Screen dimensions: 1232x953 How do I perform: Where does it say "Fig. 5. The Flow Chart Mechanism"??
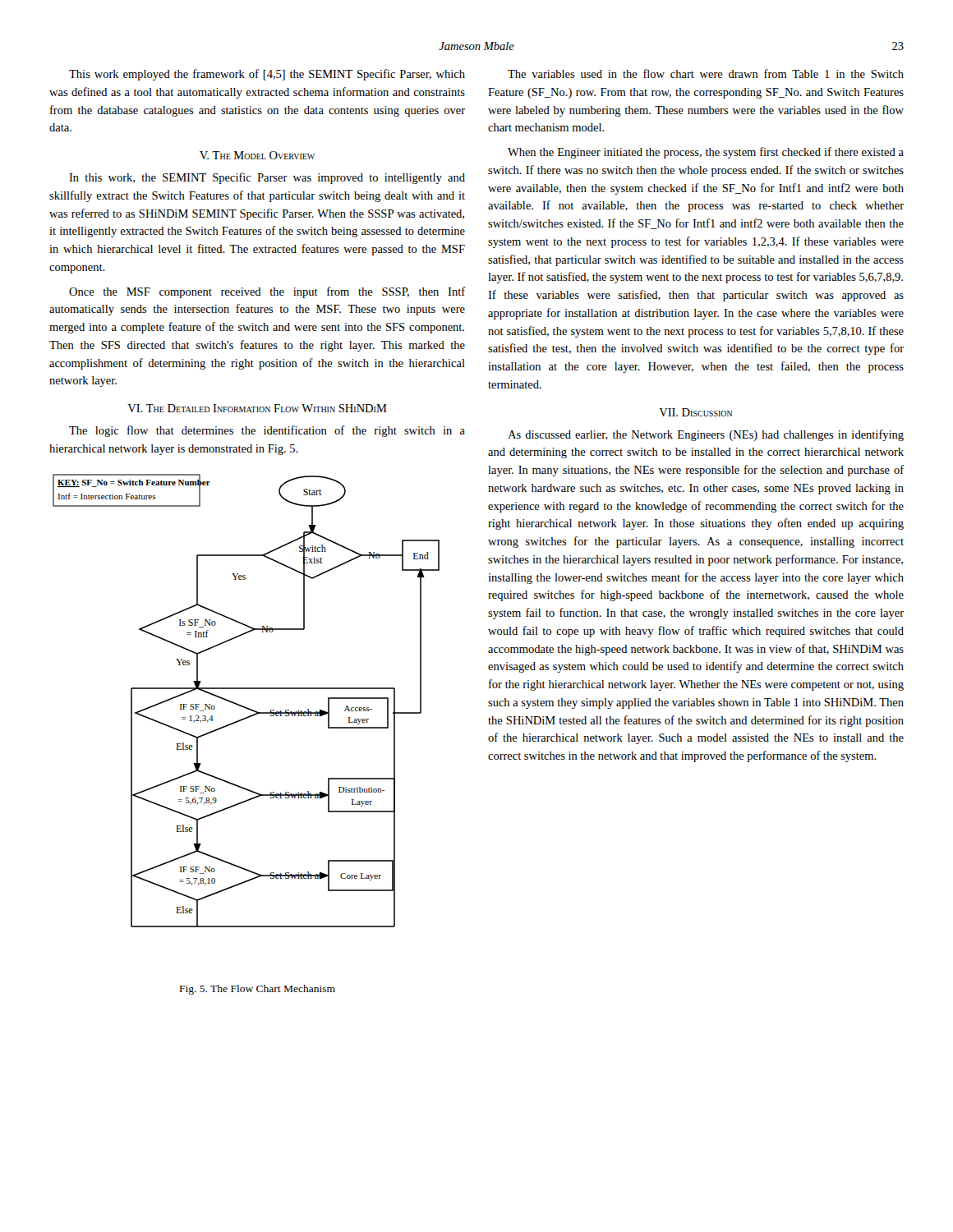pos(257,988)
